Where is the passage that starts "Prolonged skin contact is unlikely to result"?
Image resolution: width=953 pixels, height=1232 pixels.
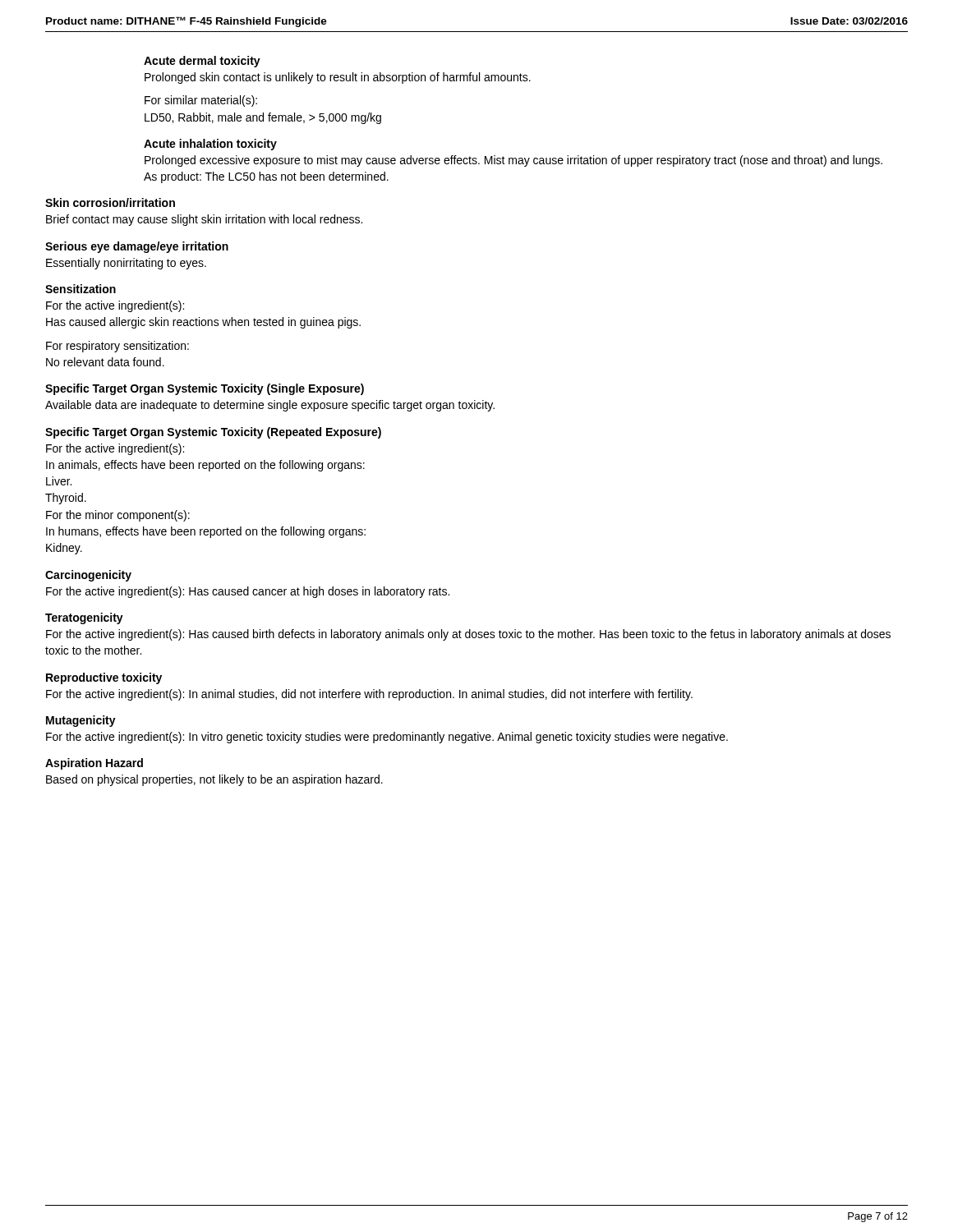[338, 77]
